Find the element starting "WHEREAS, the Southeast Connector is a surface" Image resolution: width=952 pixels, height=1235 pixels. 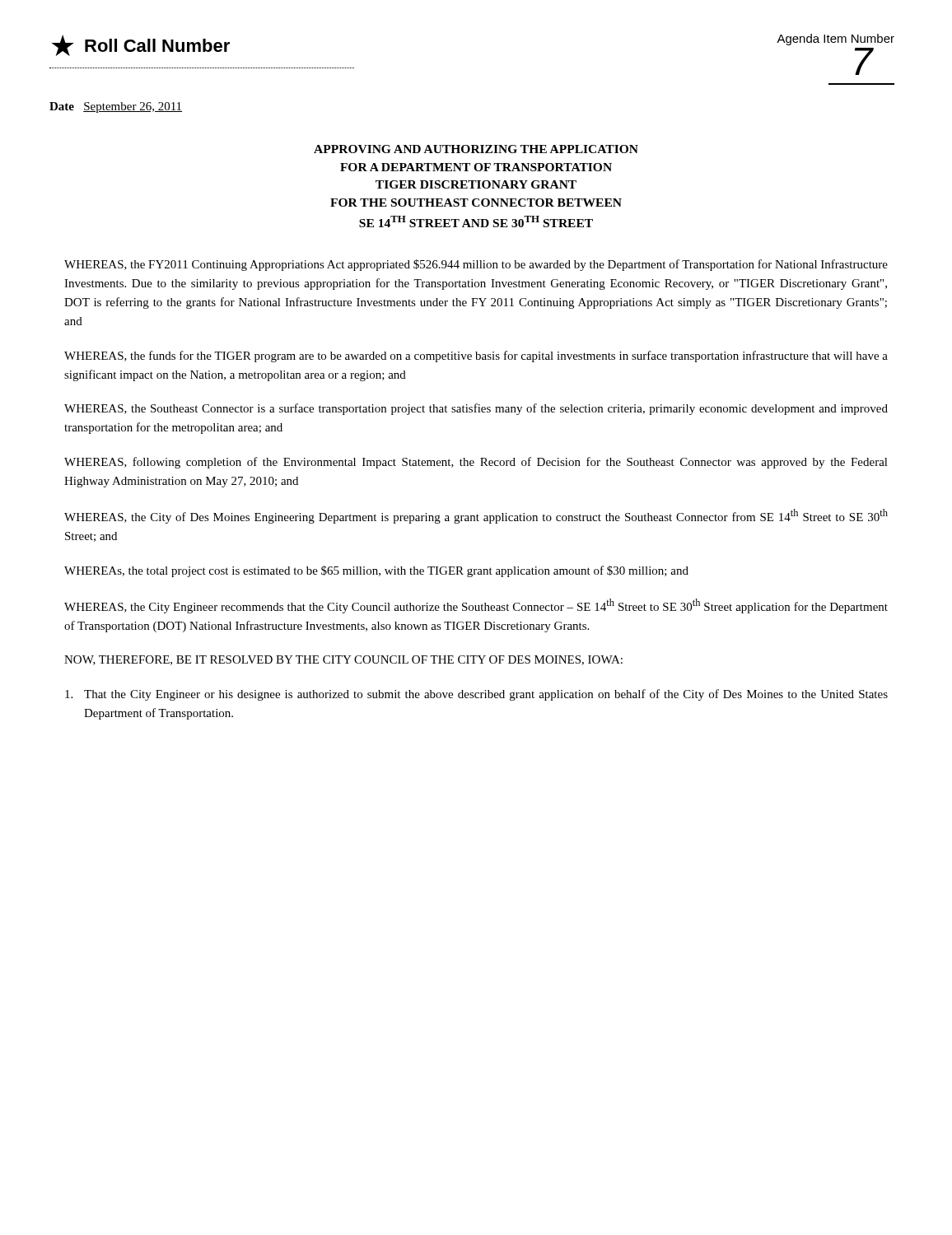(476, 418)
